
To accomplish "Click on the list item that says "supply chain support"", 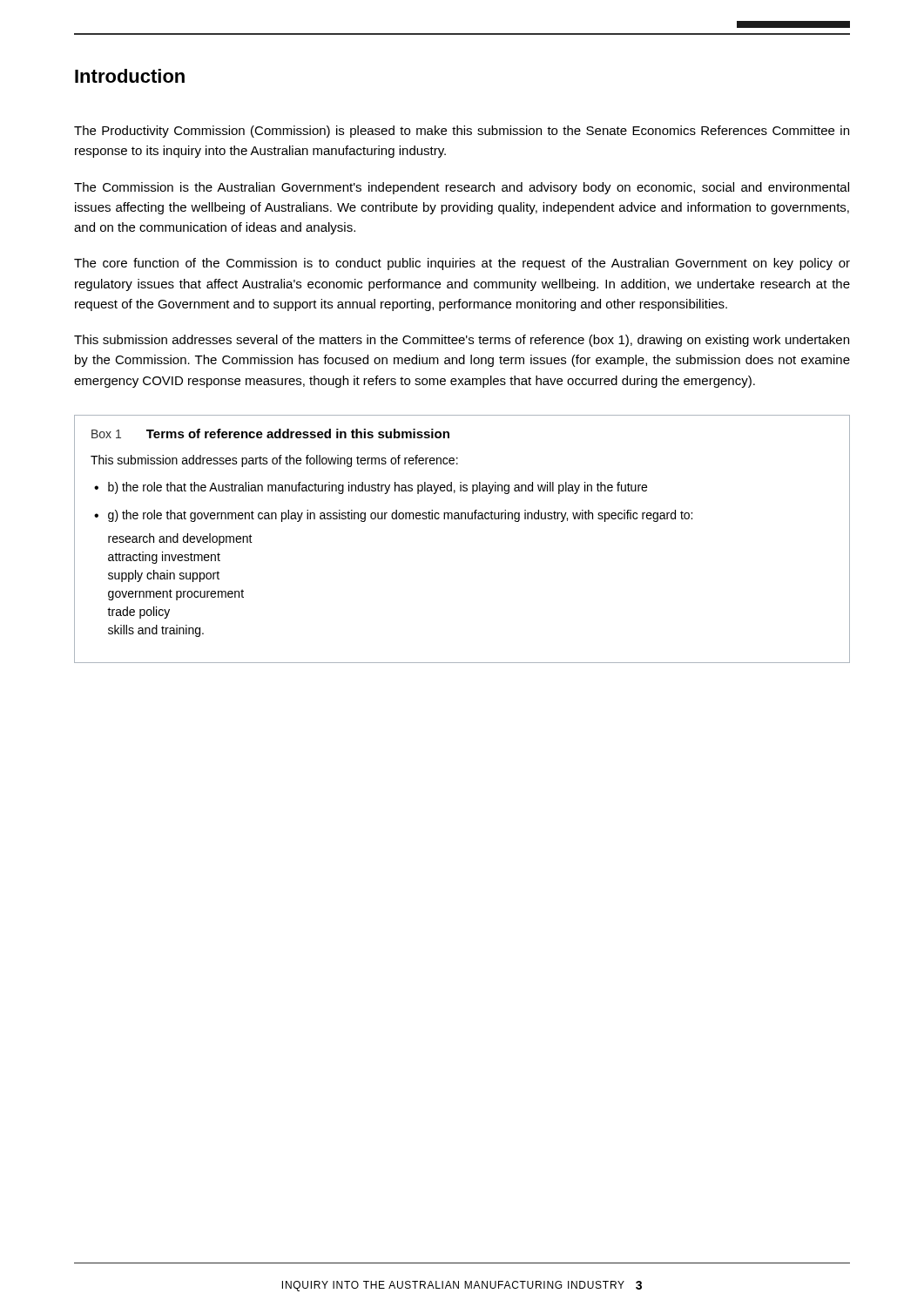I will point(164,576).
